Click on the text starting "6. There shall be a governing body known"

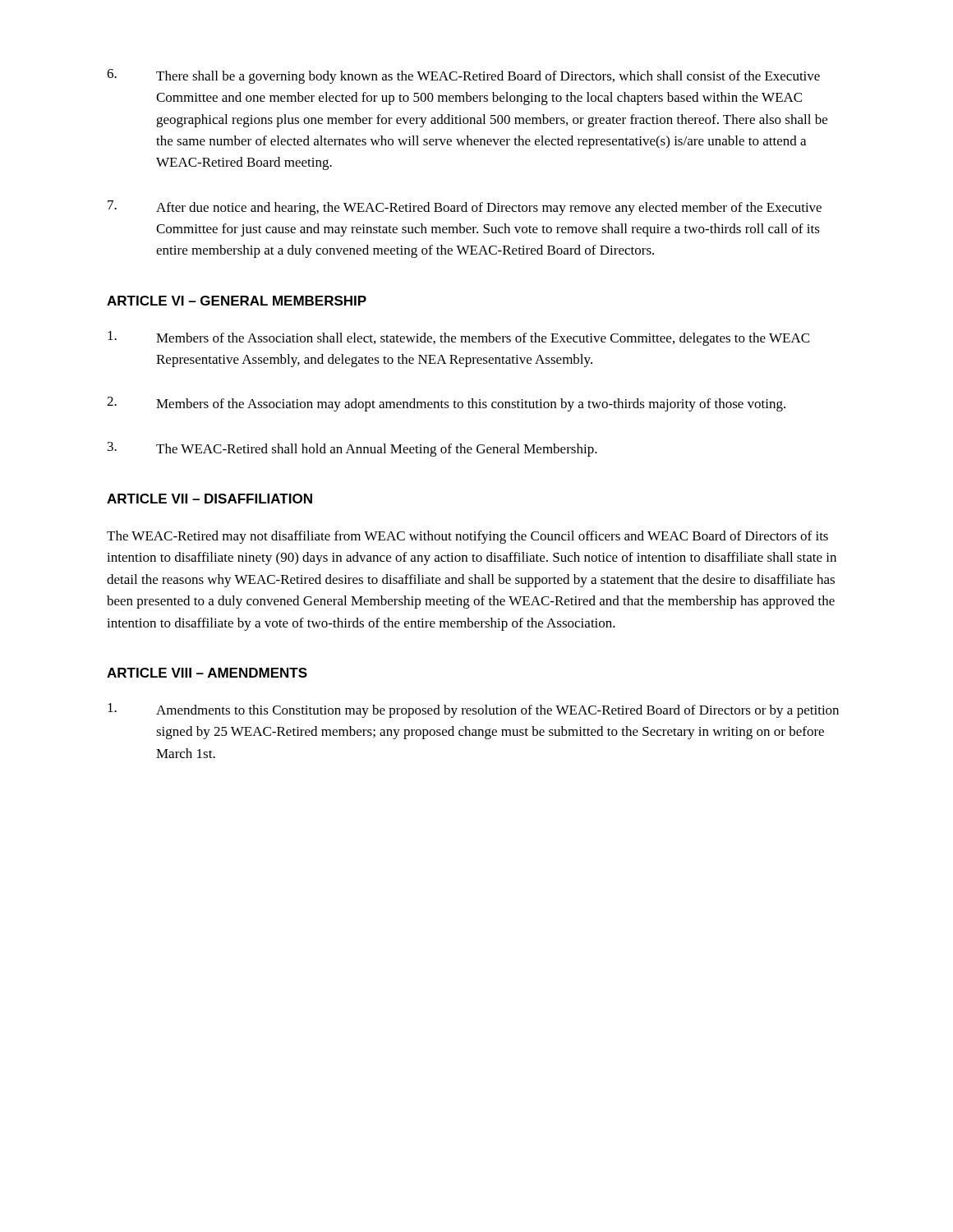[x=476, y=120]
